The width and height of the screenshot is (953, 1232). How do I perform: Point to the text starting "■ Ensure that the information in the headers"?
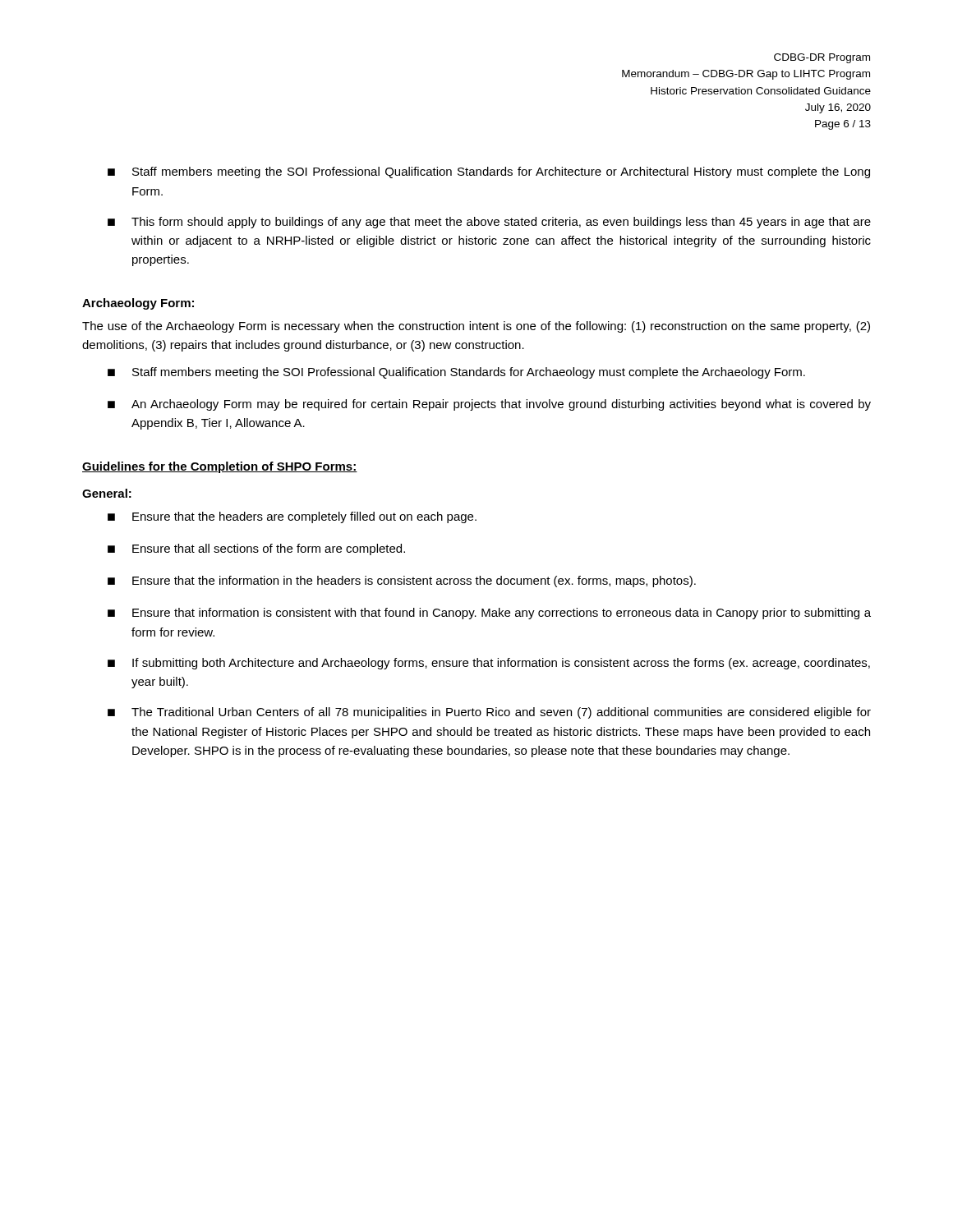[x=489, y=581]
